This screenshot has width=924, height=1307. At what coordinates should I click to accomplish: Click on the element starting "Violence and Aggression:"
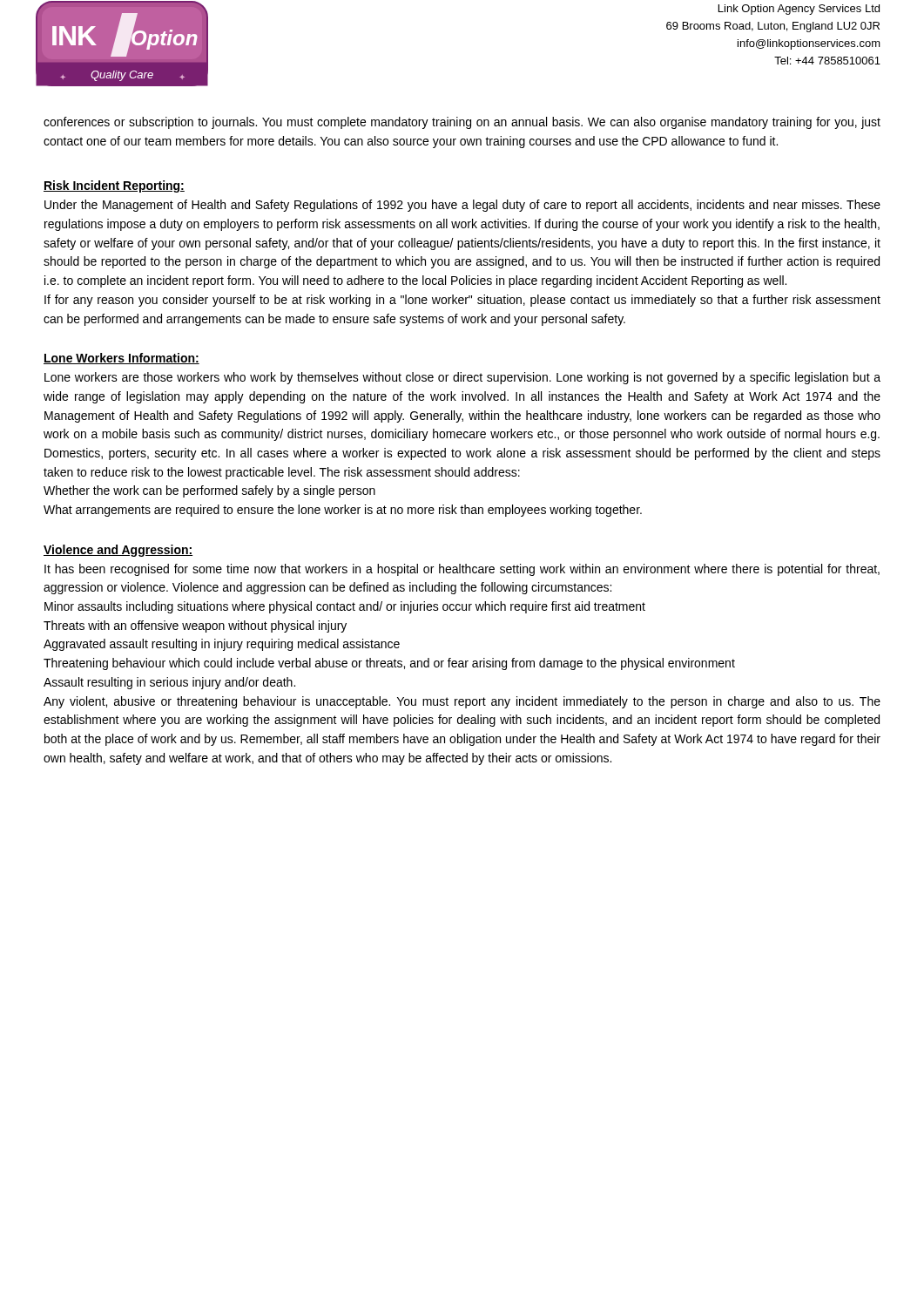[x=118, y=550]
